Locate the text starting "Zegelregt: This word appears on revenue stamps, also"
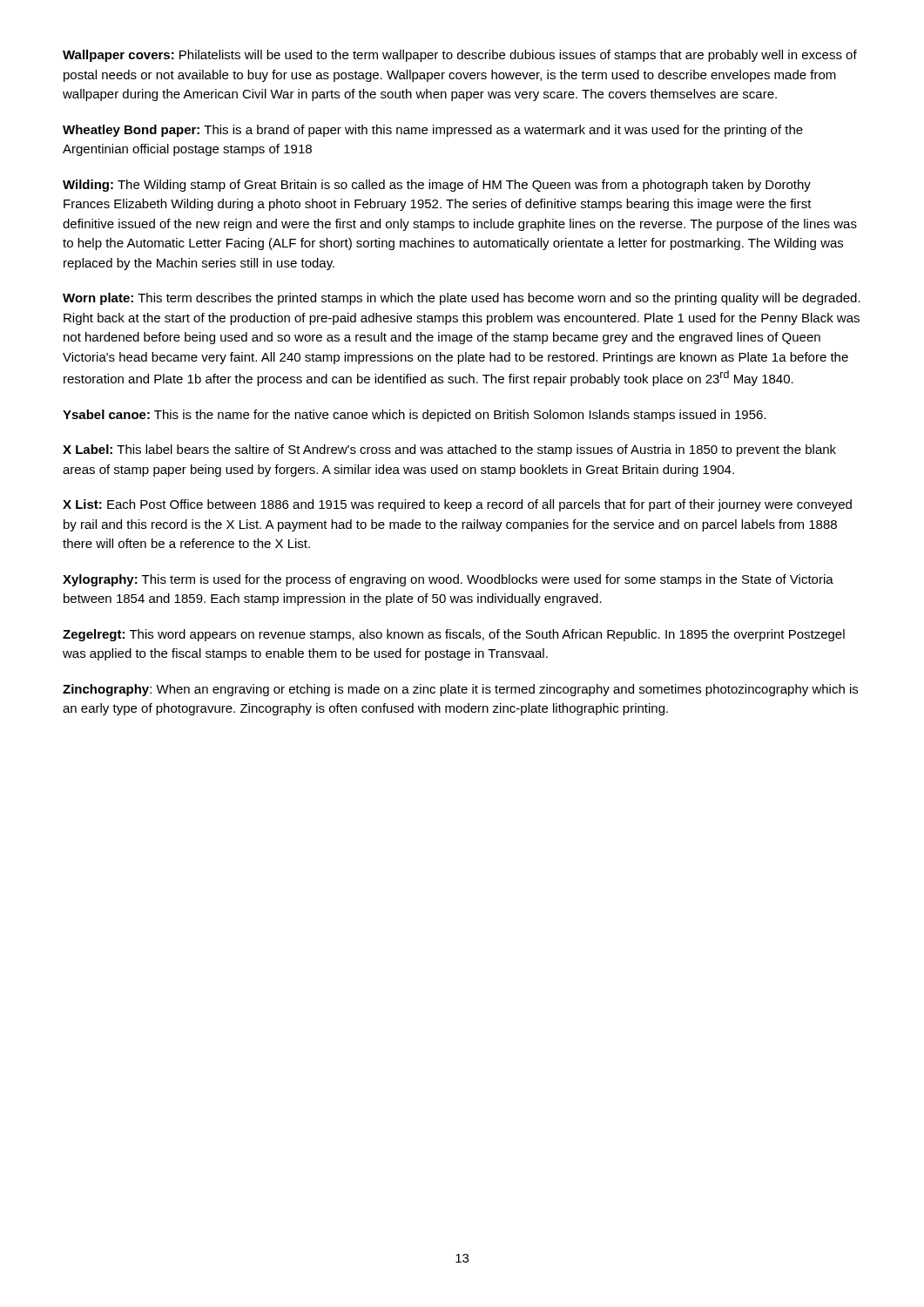 click(462, 644)
